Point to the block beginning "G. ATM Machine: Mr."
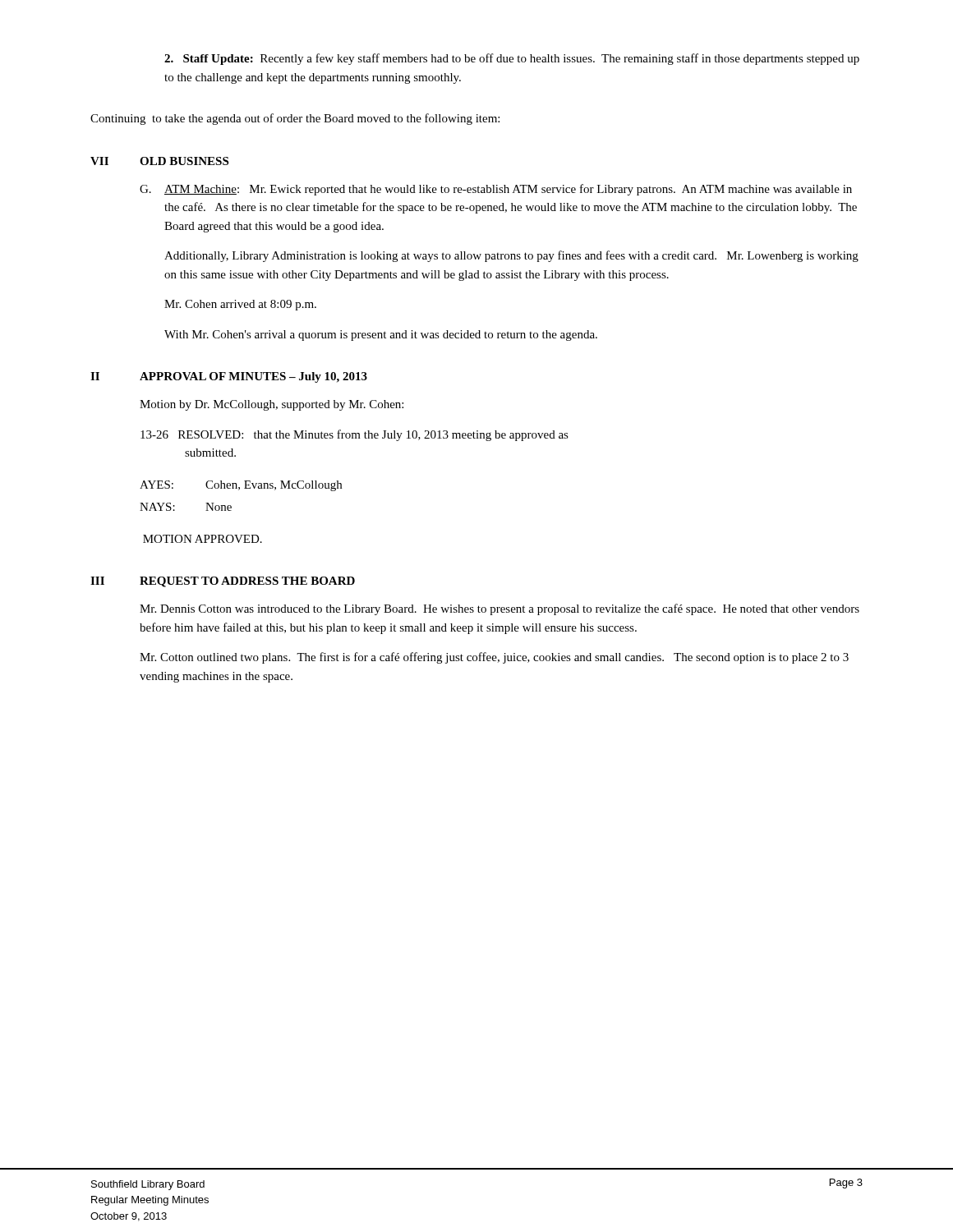Image resolution: width=953 pixels, height=1232 pixels. (x=501, y=207)
